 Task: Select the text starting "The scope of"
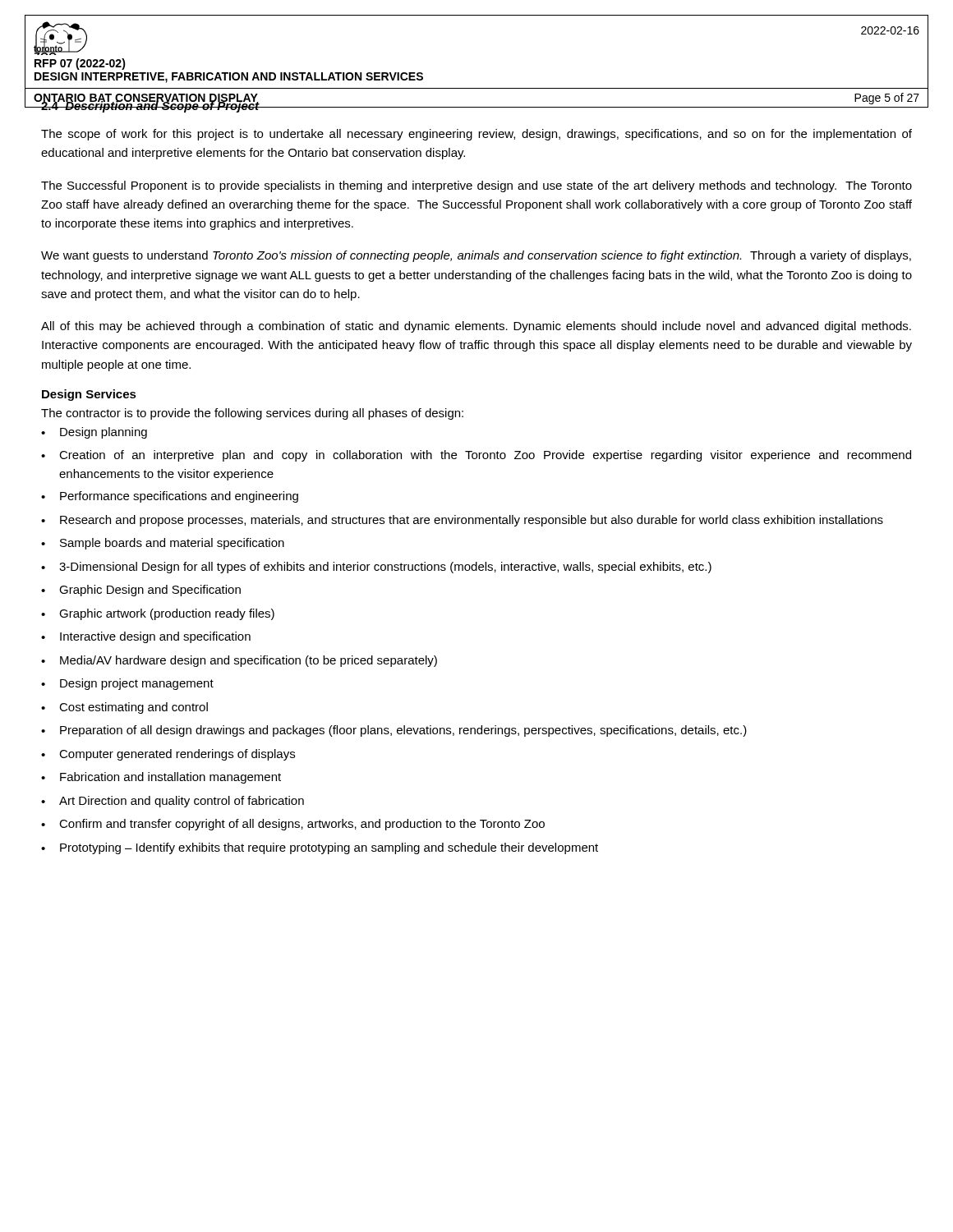(476, 143)
